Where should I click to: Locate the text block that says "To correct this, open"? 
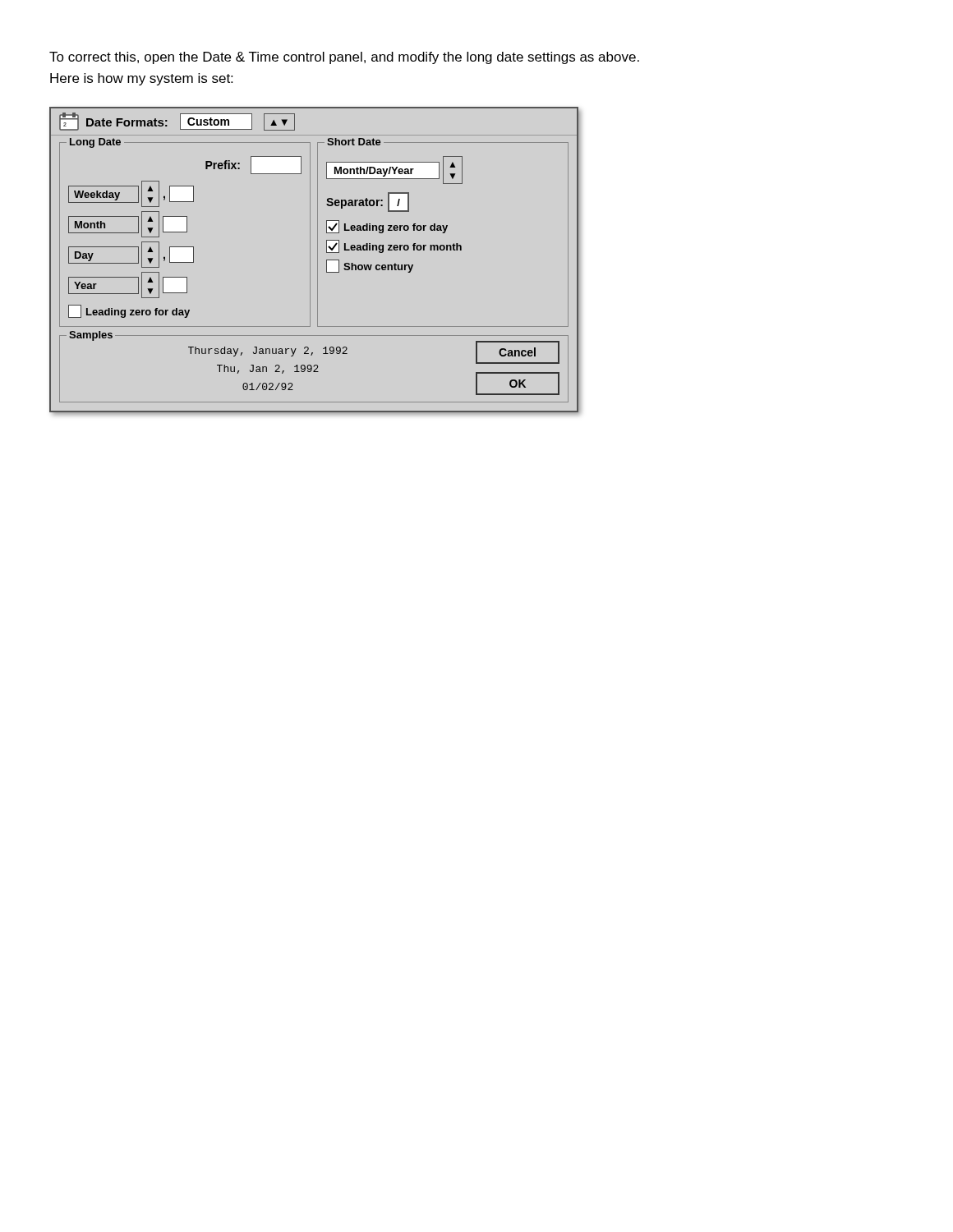(476, 68)
